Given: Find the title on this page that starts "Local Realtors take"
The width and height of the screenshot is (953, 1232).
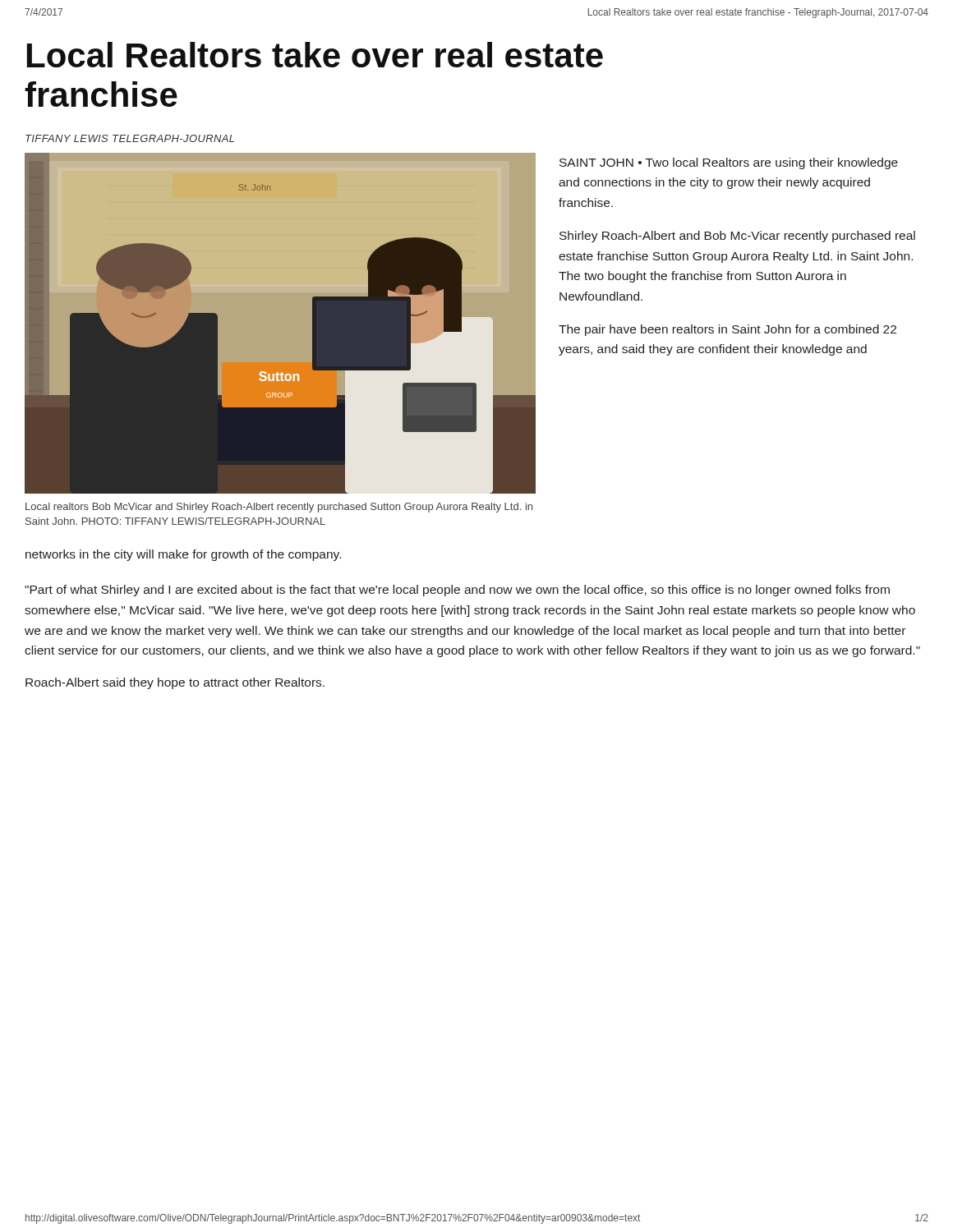Looking at the screenshot, I should (x=476, y=76).
